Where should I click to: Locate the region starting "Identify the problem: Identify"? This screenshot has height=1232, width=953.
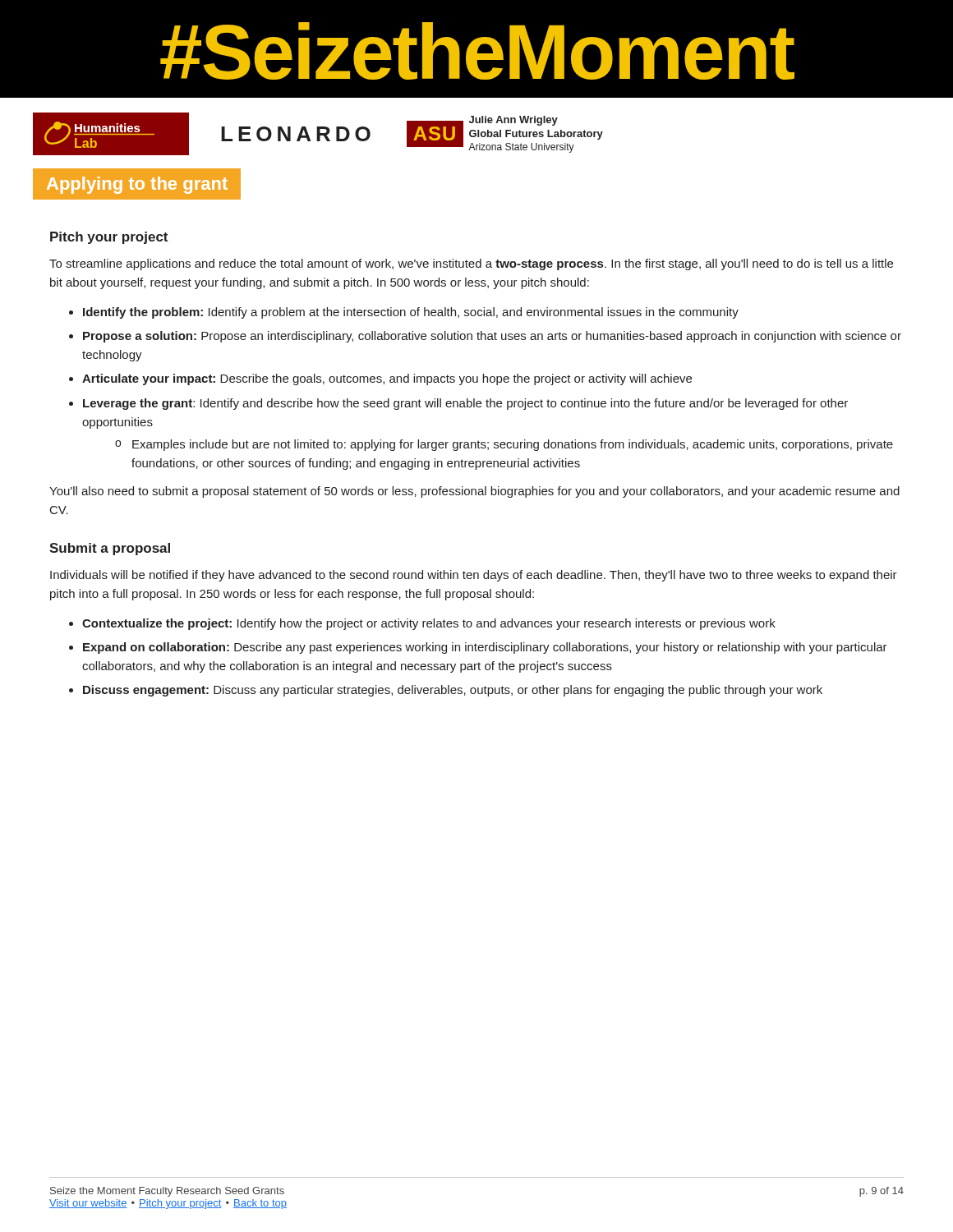coord(410,311)
